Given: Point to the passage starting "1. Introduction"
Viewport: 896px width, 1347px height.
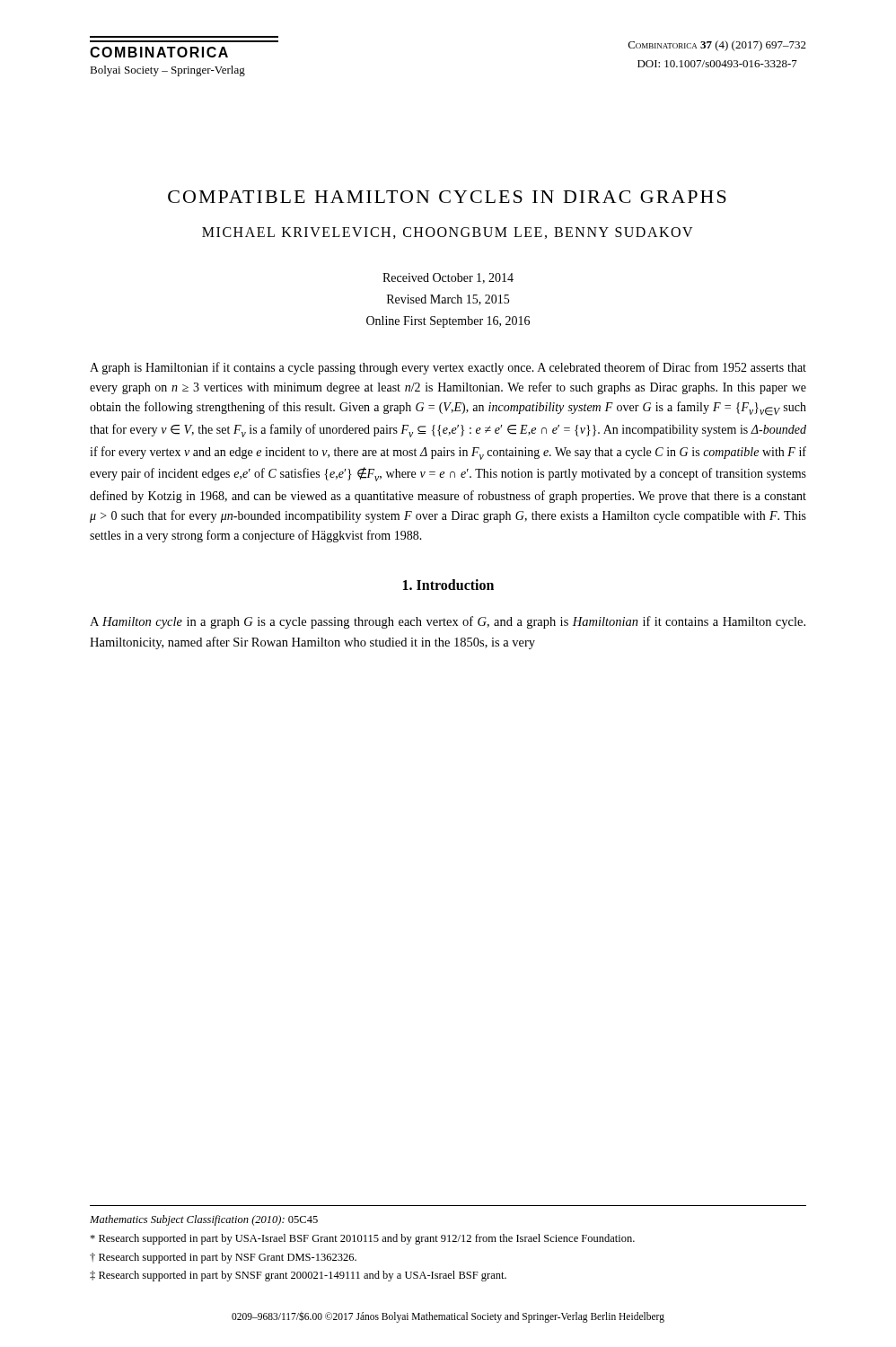Looking at the screenshot, I should pos(448,585).
